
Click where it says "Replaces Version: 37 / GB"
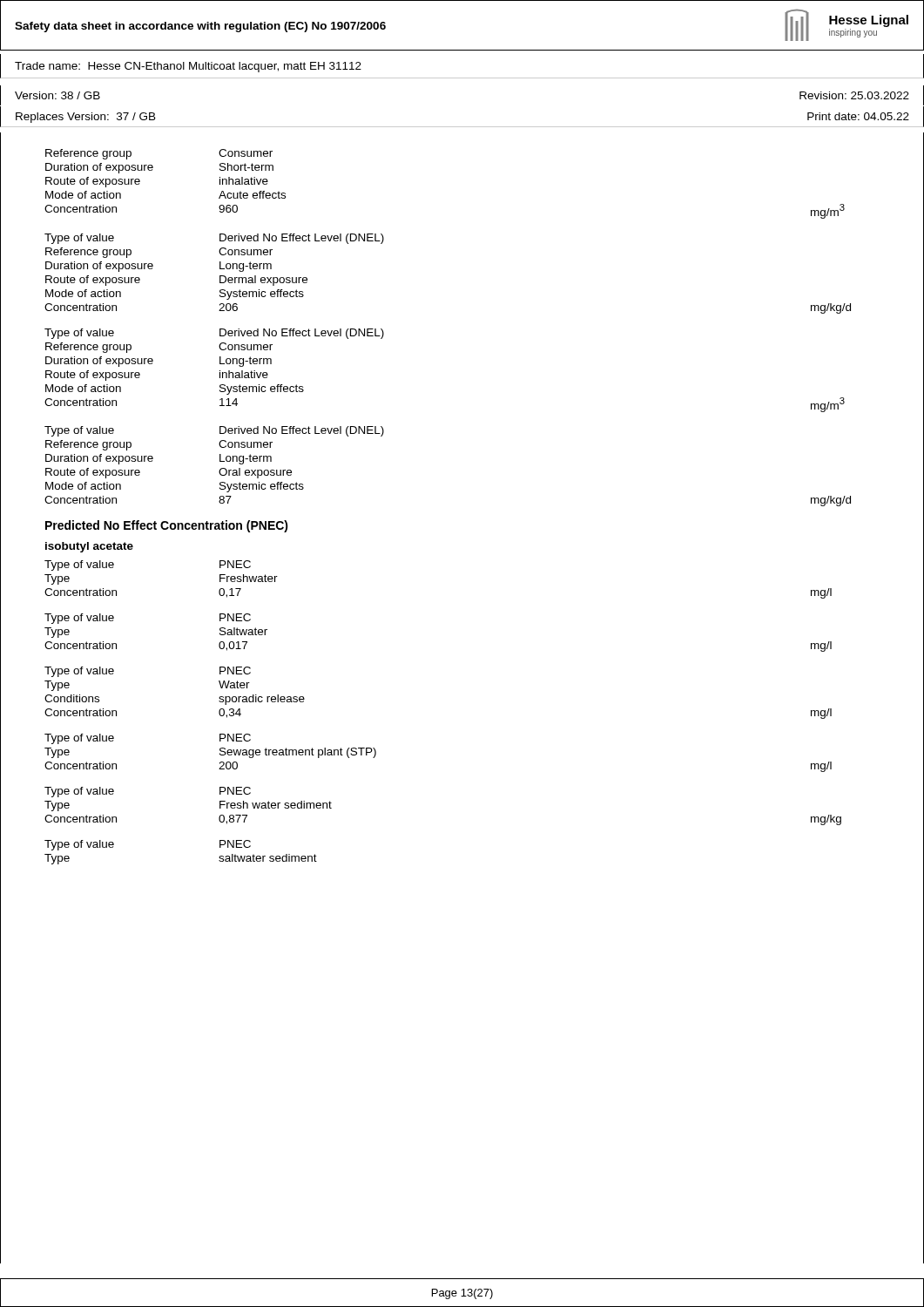[85, 116]
